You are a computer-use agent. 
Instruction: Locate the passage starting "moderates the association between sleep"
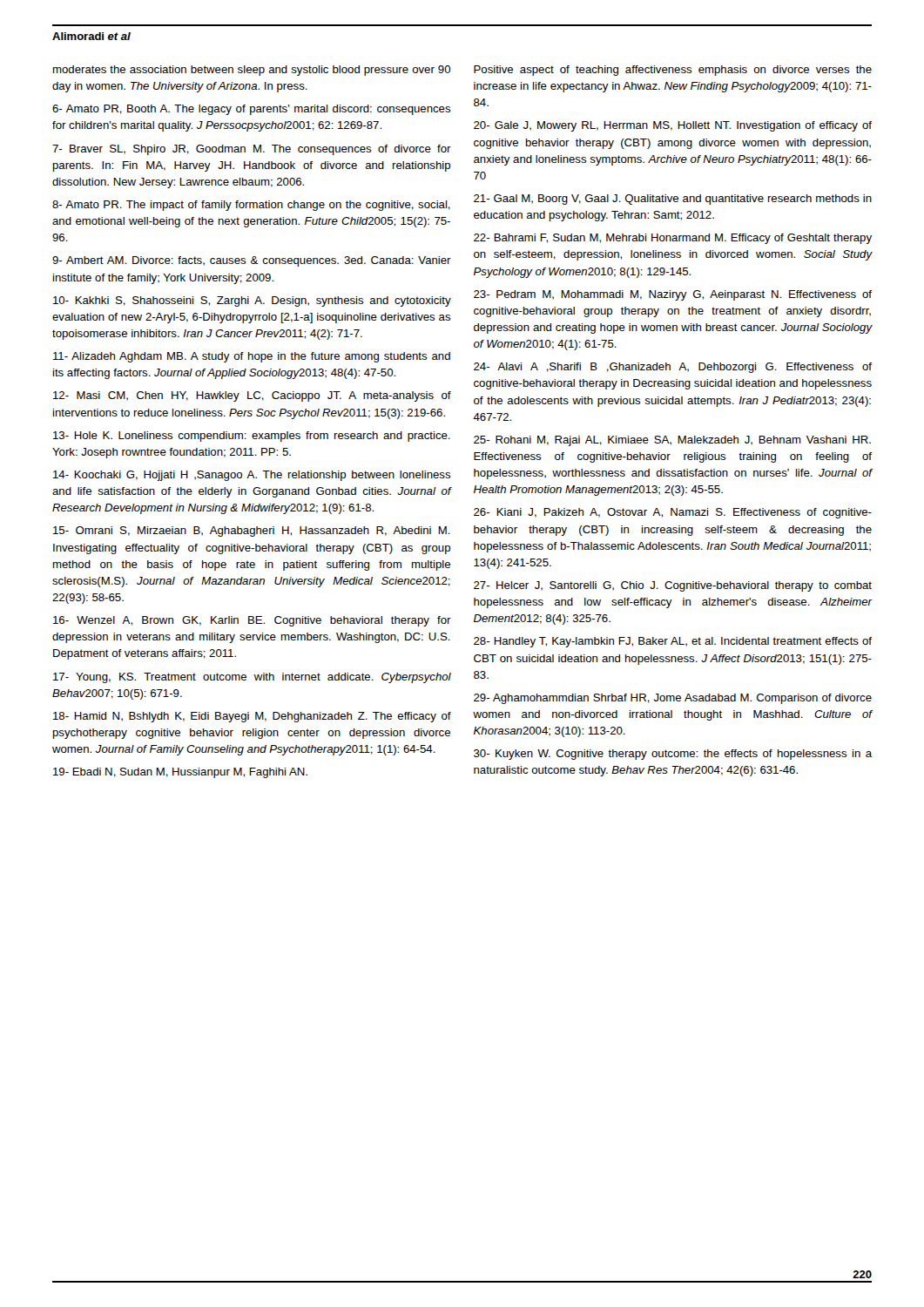click(251, 78)
